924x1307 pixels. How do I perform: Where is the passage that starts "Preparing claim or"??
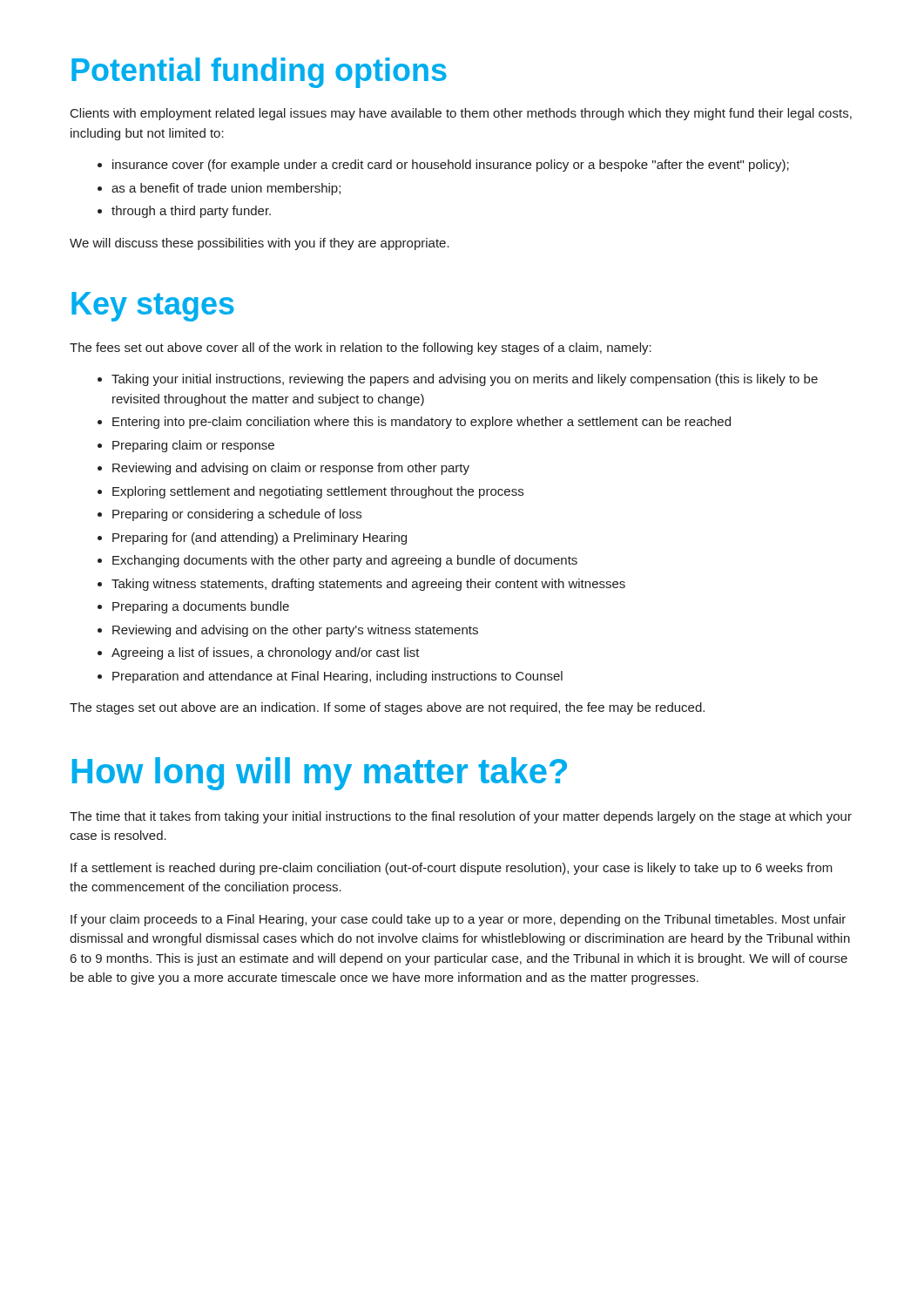pyautogui.click(x=193, y=445)
